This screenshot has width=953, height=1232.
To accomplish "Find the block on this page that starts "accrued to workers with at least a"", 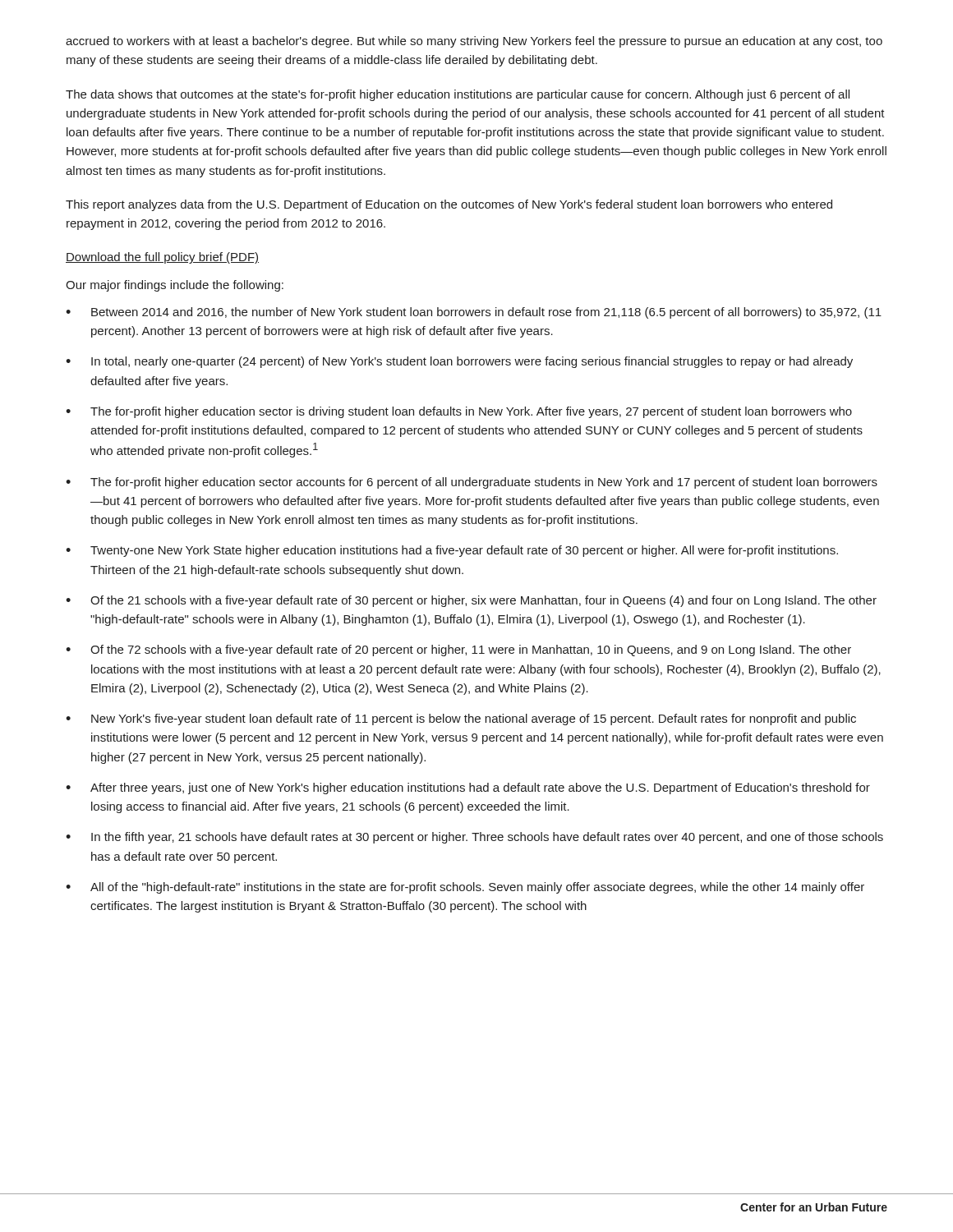I will point(474,50).
